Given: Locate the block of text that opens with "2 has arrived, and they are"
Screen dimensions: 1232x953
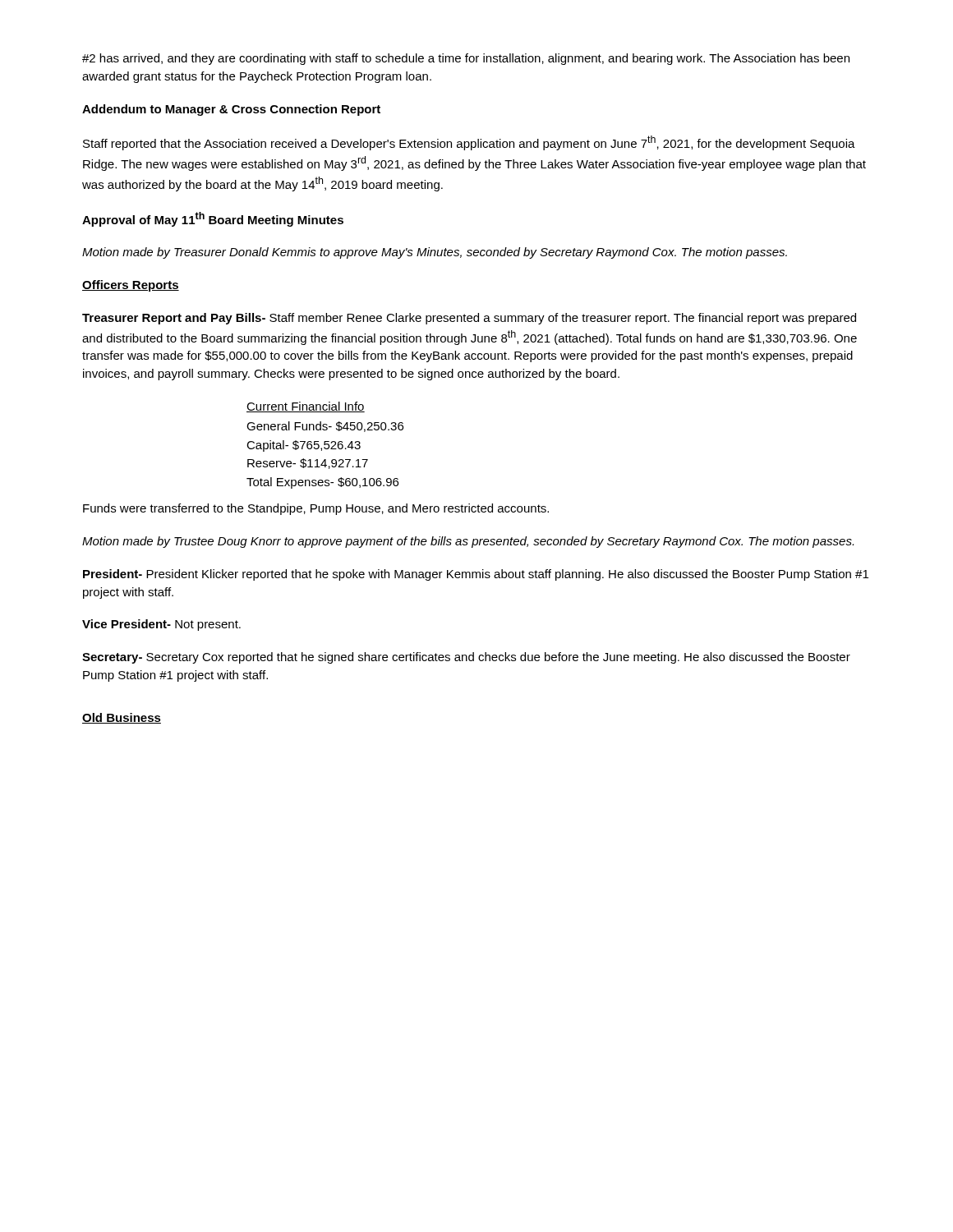Looking at the screenshot, I should pos(476,67).
